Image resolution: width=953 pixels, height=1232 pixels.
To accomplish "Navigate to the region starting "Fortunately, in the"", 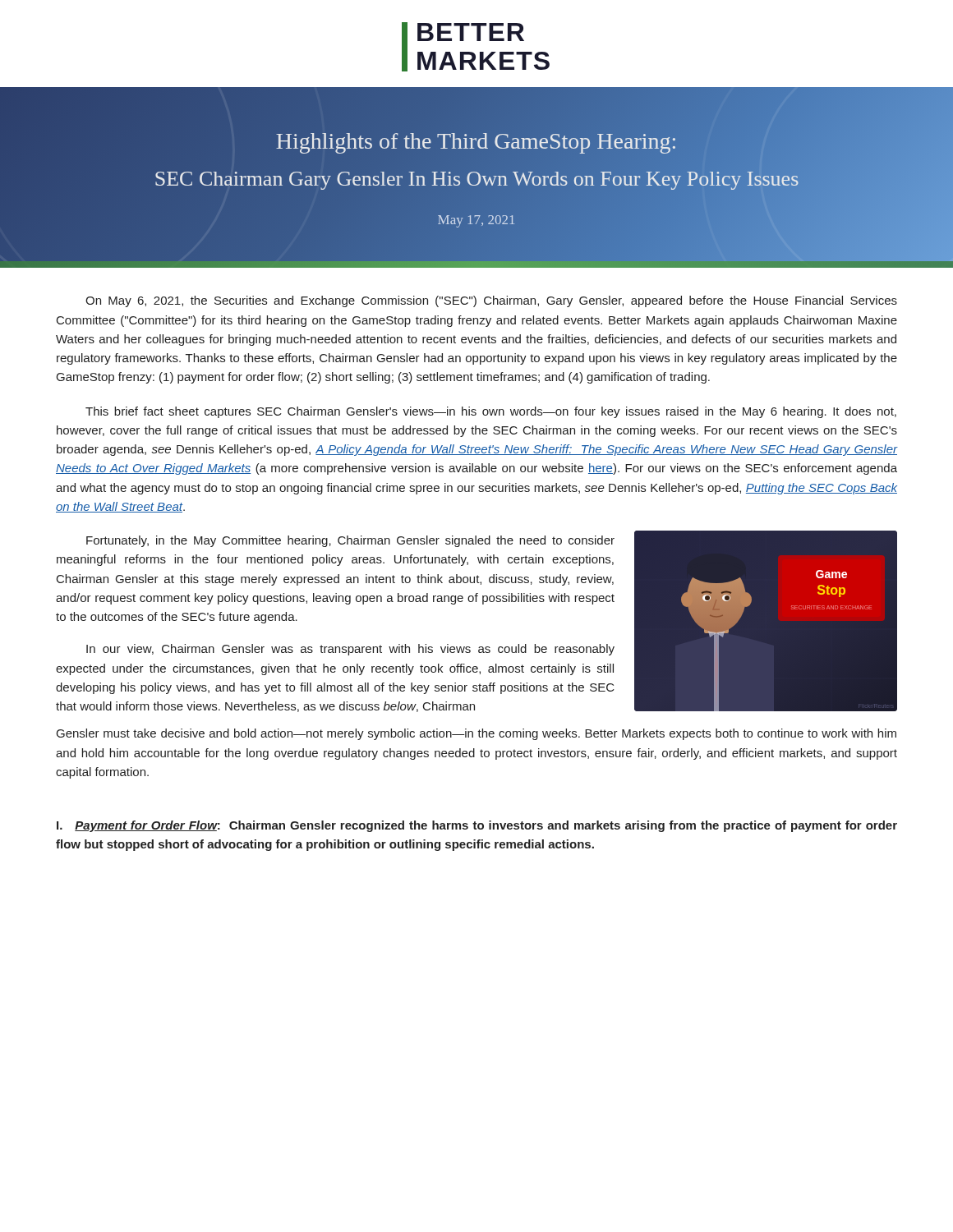I will pos(335,578).
